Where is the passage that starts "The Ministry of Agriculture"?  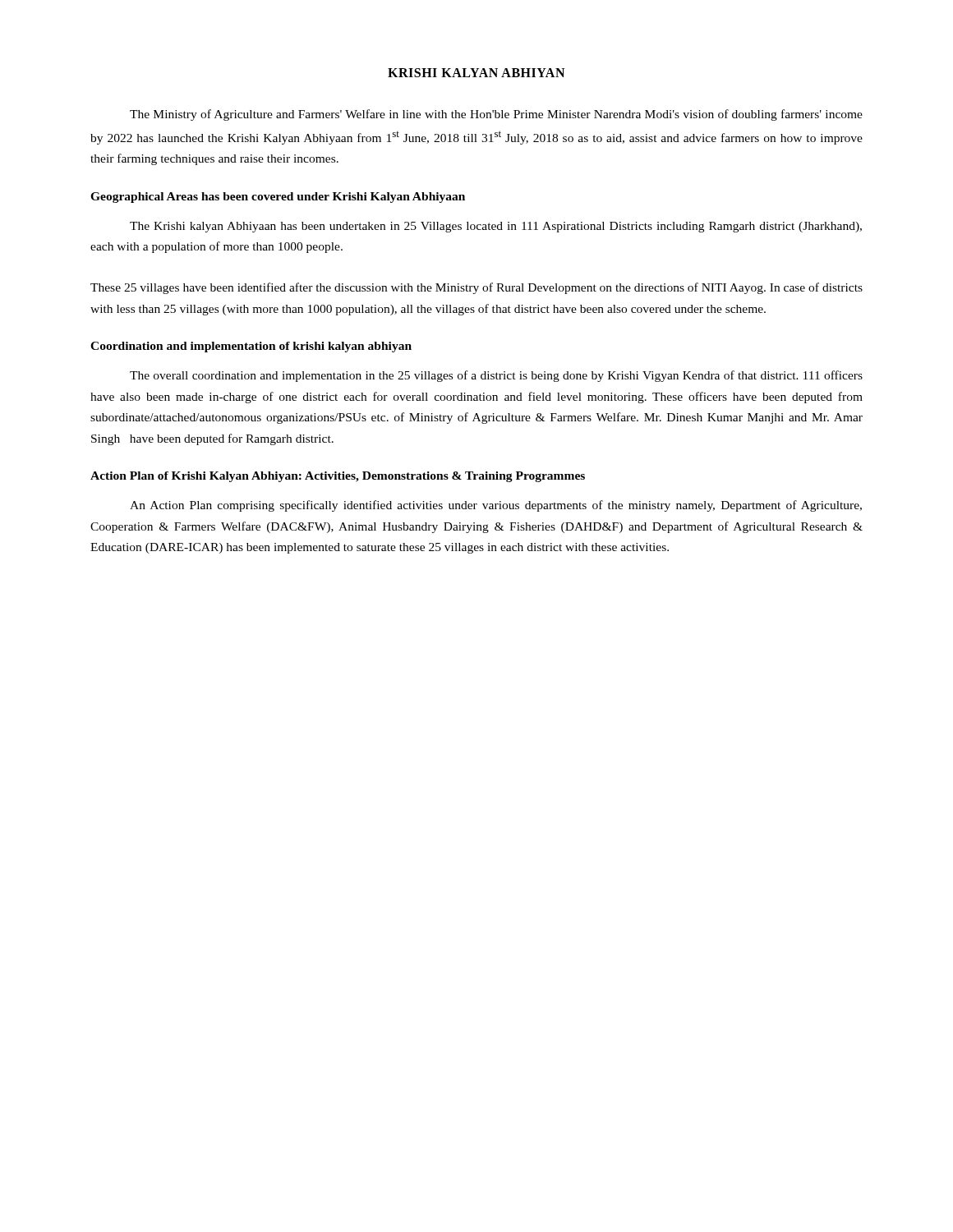(476, 136)
